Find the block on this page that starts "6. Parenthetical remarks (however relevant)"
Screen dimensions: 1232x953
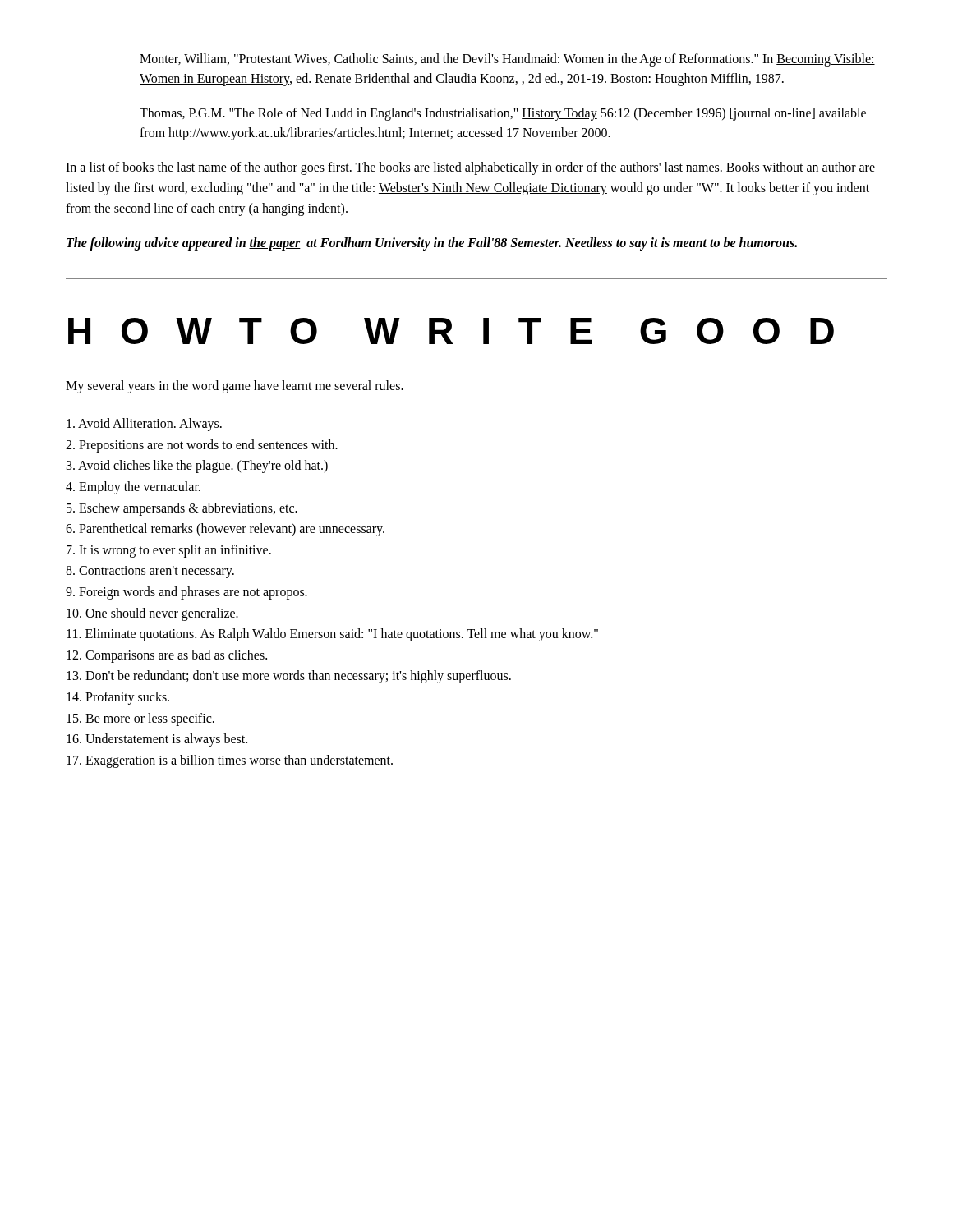(x=226, y=529)
